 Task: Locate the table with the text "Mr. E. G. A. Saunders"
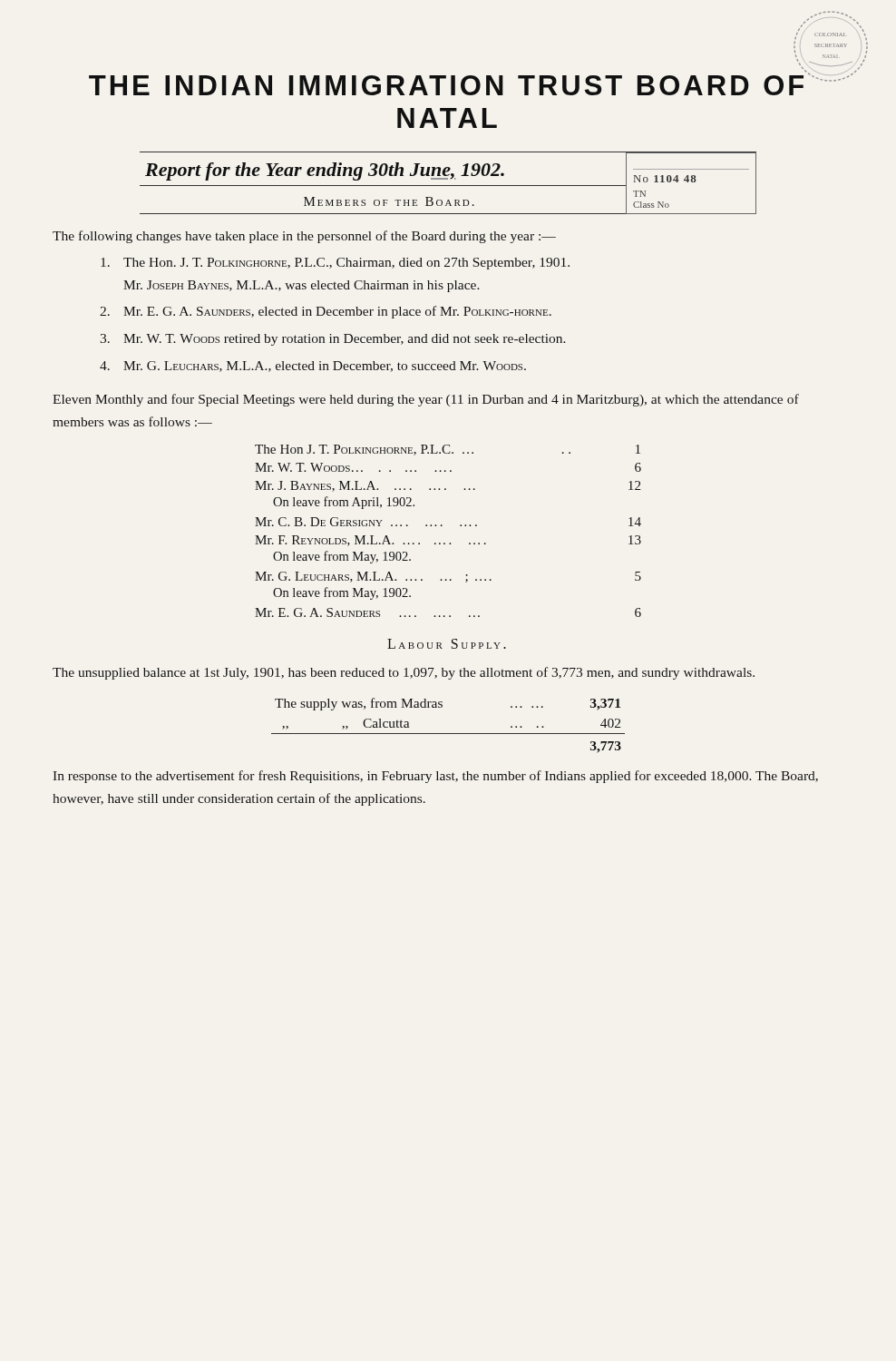[448, 531]
